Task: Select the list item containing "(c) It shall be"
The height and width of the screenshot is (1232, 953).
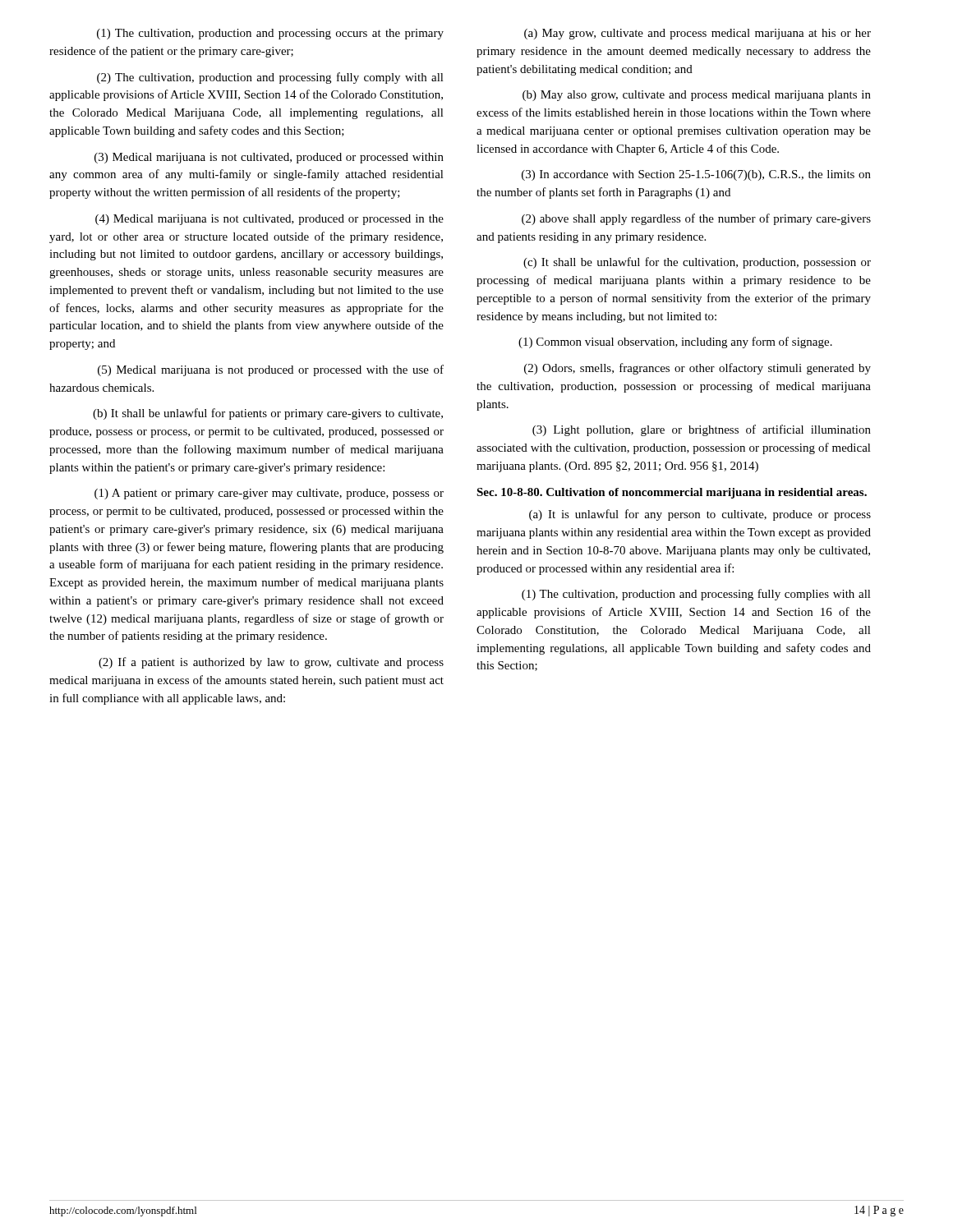Action: coord(674,290)
